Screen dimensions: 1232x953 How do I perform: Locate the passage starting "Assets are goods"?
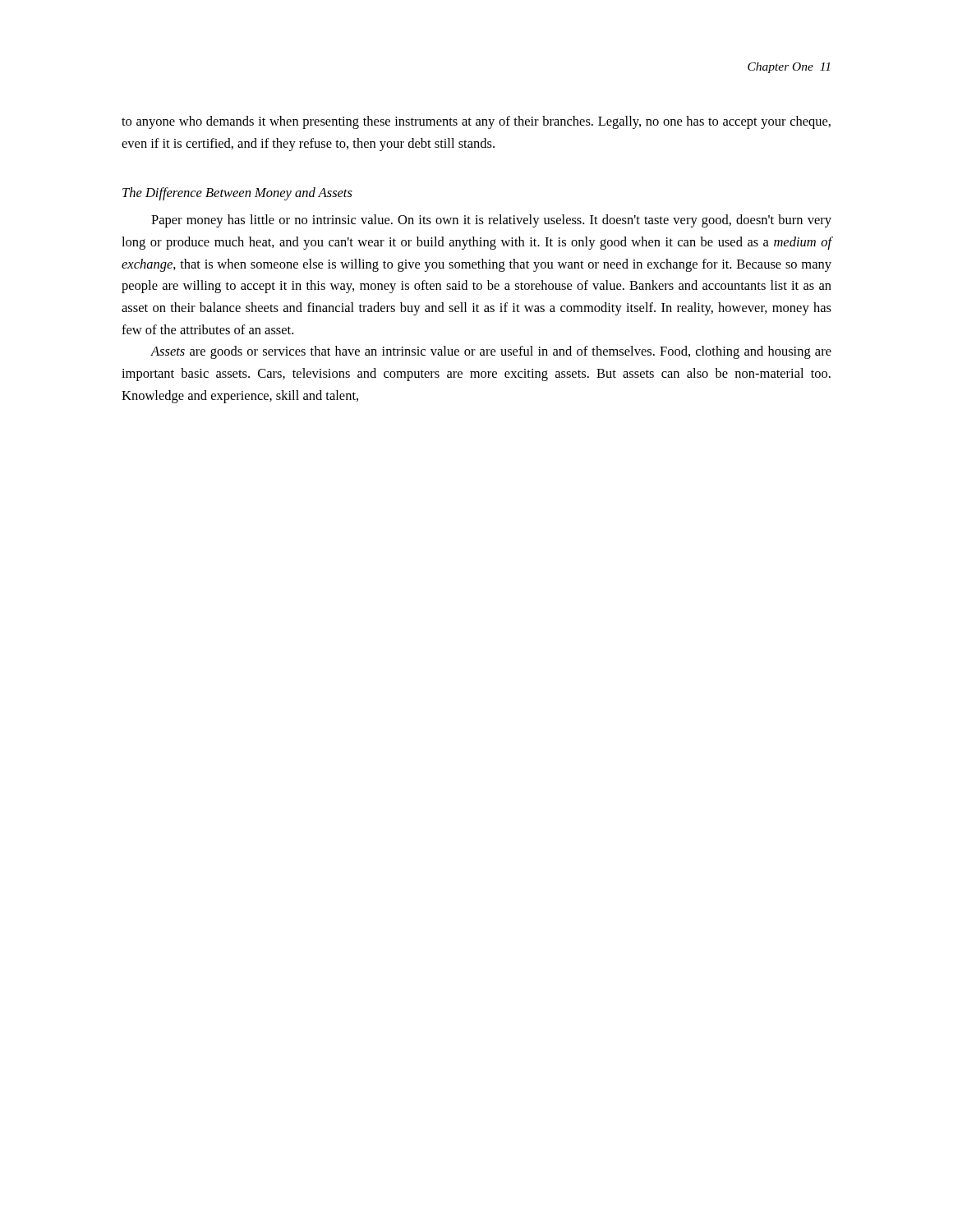tap(476, 374)
